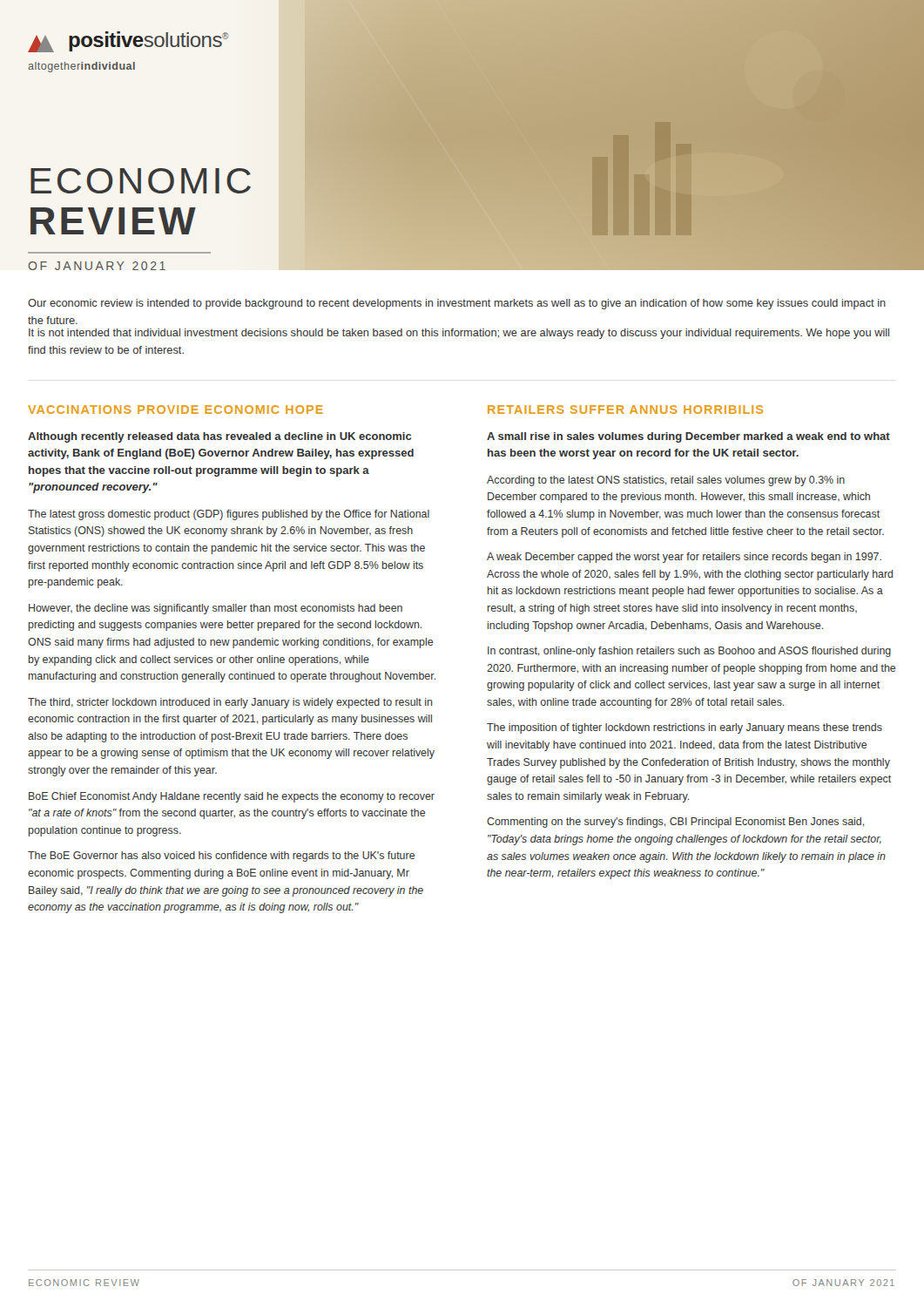Screen dimensions: 1307x924
Task: Point to the block starting "The latest gross domestic product (GDP) figures published"
Action: click(x=229, y=548)
